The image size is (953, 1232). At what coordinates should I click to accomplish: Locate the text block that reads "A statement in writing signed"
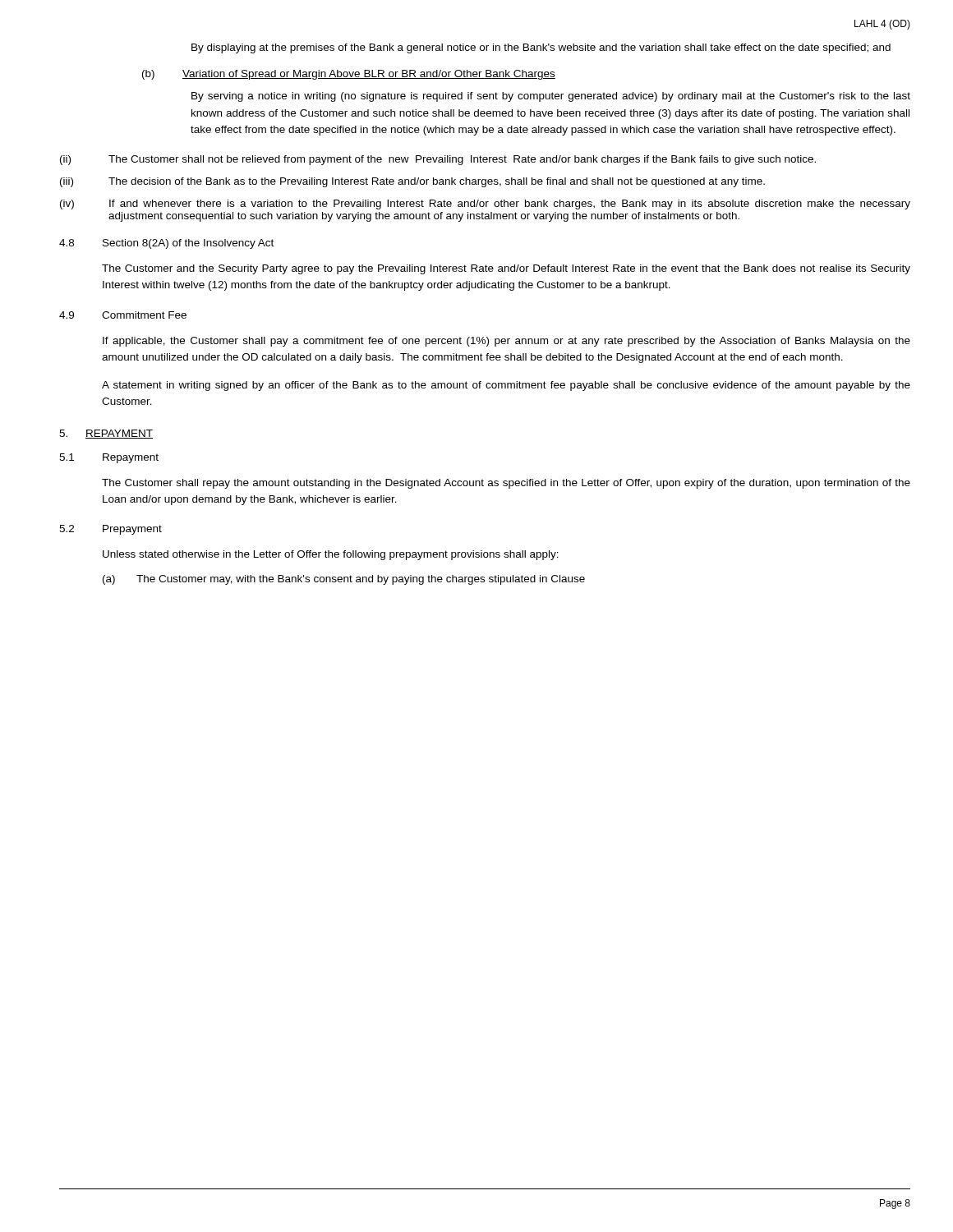click(x=506, y=394)
